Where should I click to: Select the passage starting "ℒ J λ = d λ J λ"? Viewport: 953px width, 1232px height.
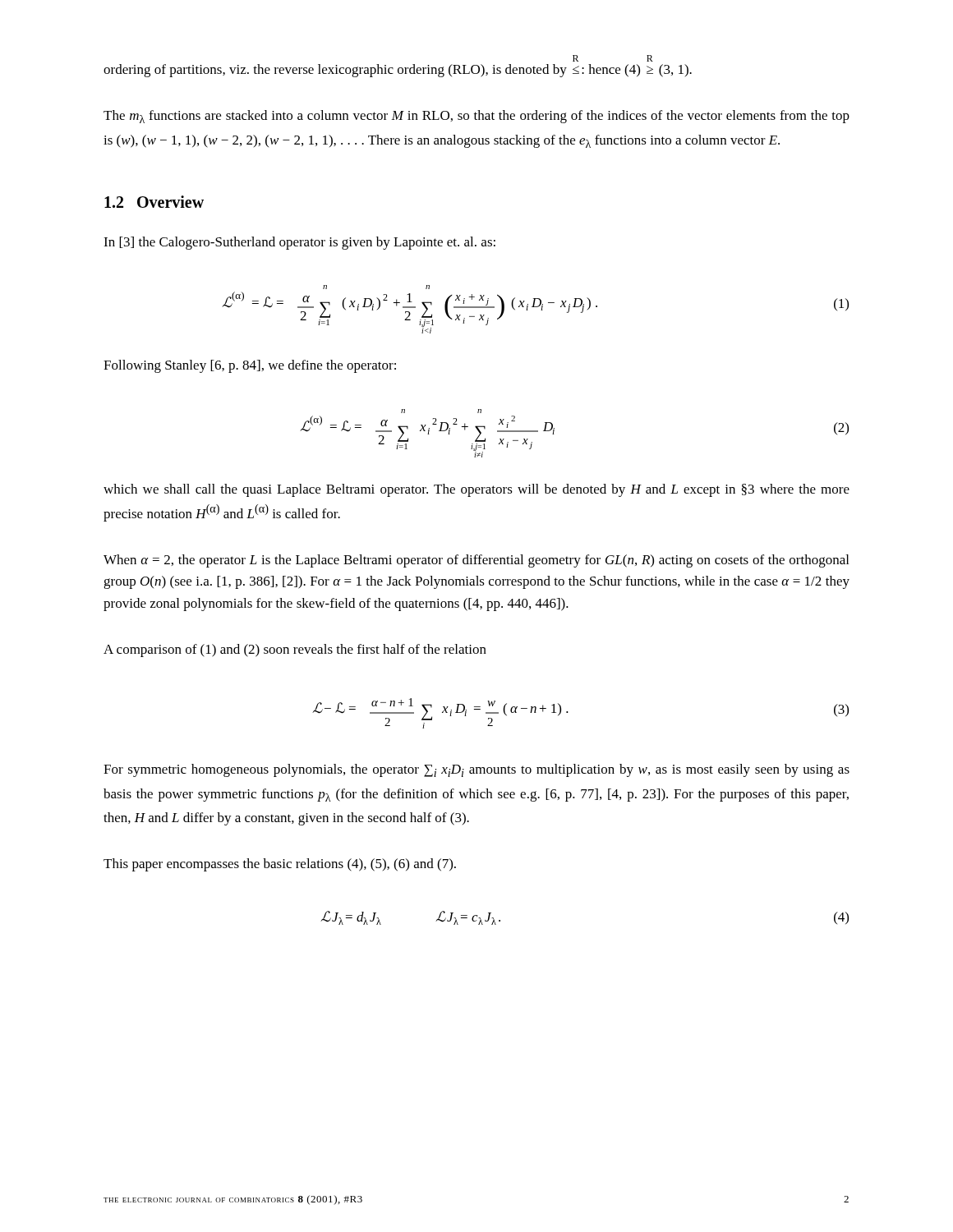(362, 918)
